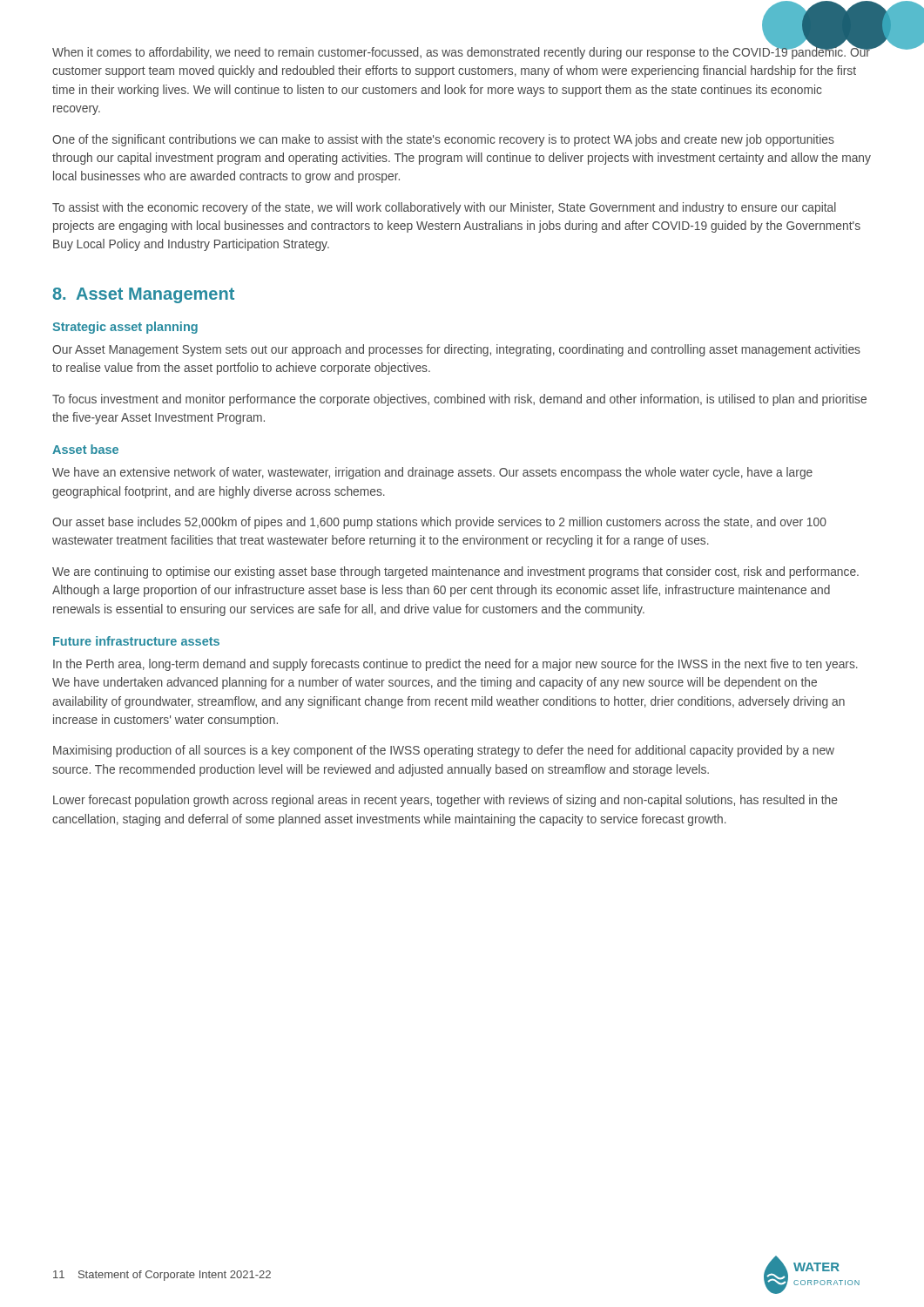Click on the illustration
Viewport: 924px width, 1307px height.
828,25
